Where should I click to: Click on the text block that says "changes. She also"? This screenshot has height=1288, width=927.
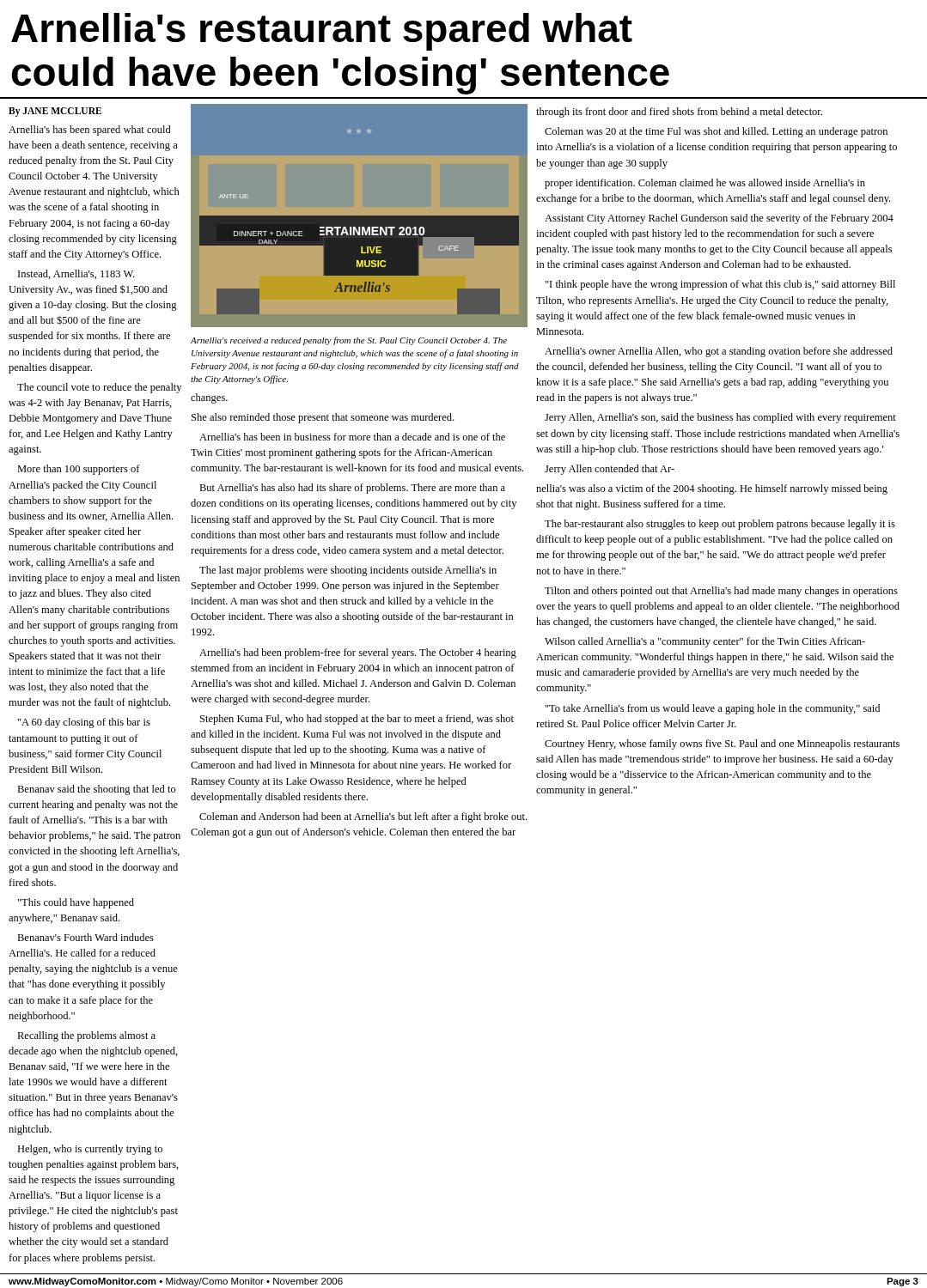(x=359, y=615)
